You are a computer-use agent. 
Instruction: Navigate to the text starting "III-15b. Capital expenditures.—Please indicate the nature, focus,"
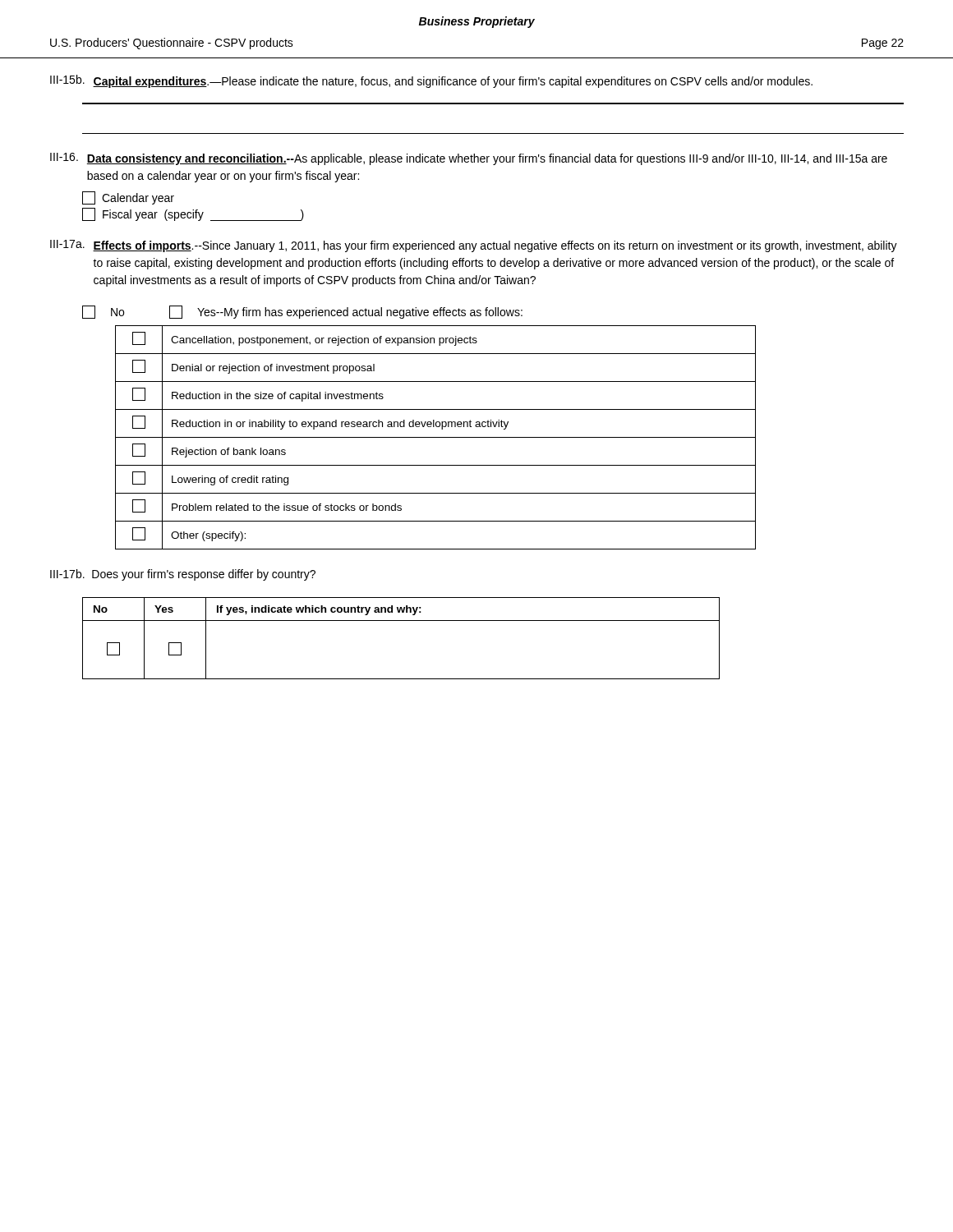[x=476, y=103]
